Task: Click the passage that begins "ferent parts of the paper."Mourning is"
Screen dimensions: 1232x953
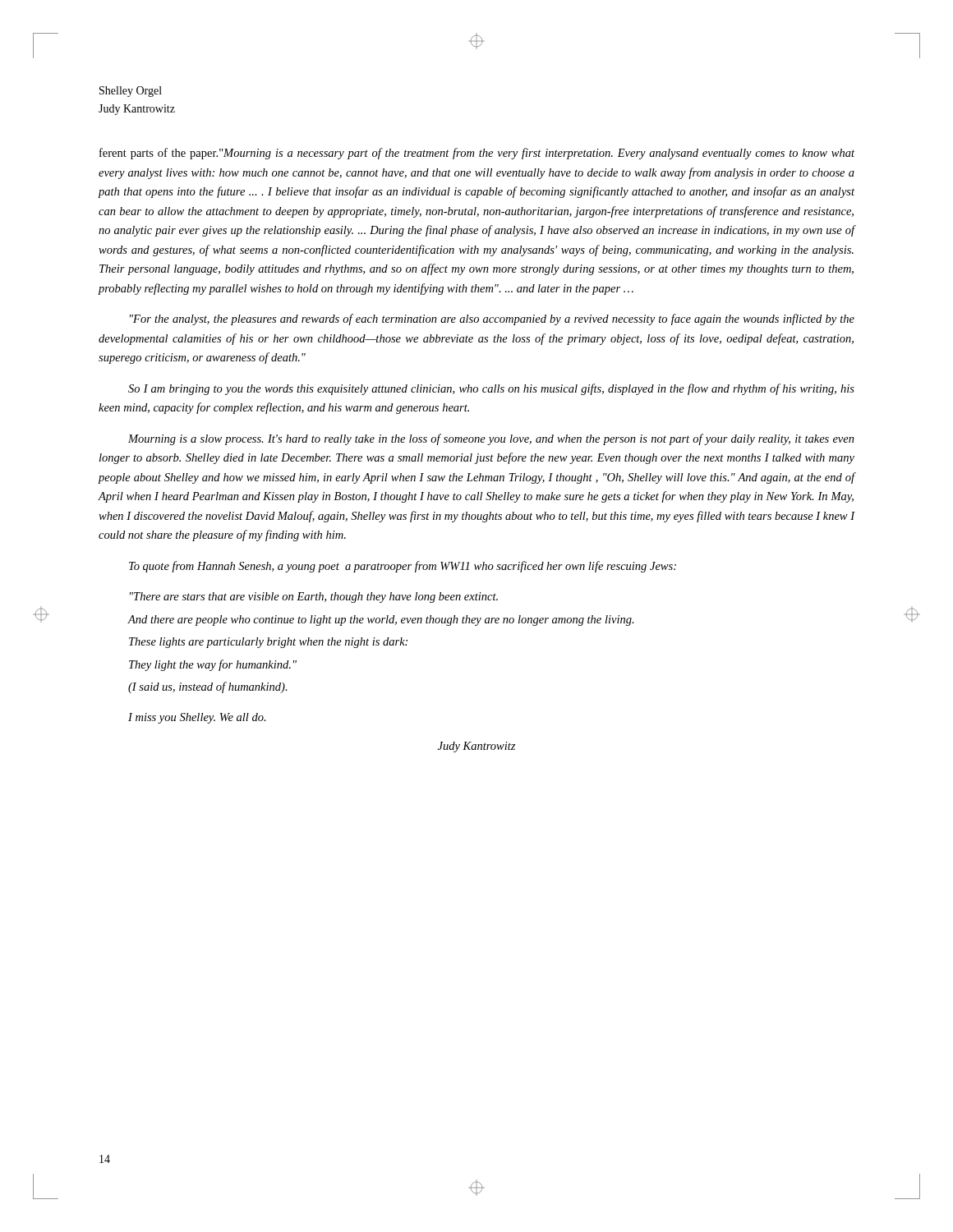Action: [476, 221]
